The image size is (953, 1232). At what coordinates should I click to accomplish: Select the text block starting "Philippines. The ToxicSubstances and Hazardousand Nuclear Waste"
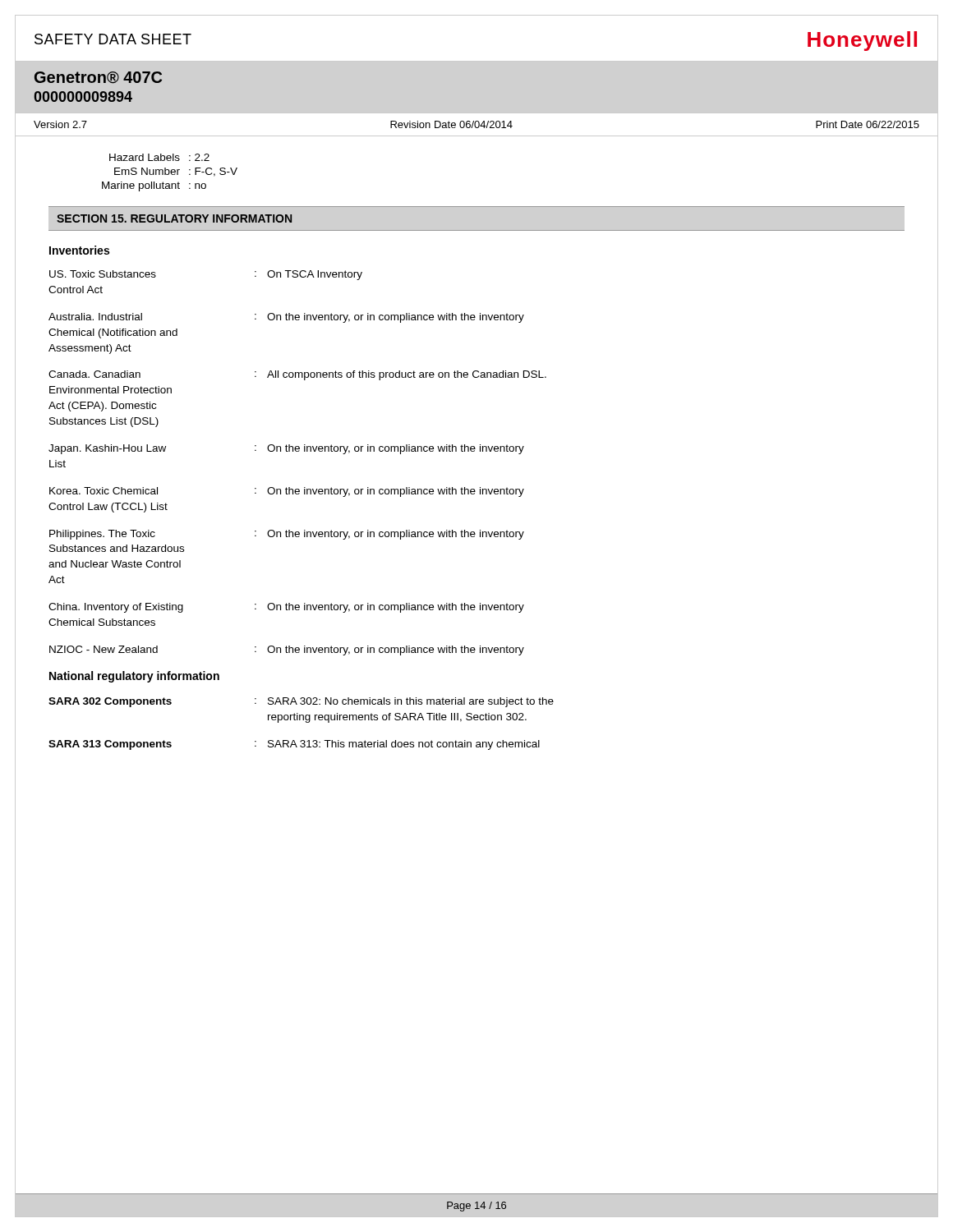coord(287,535)
